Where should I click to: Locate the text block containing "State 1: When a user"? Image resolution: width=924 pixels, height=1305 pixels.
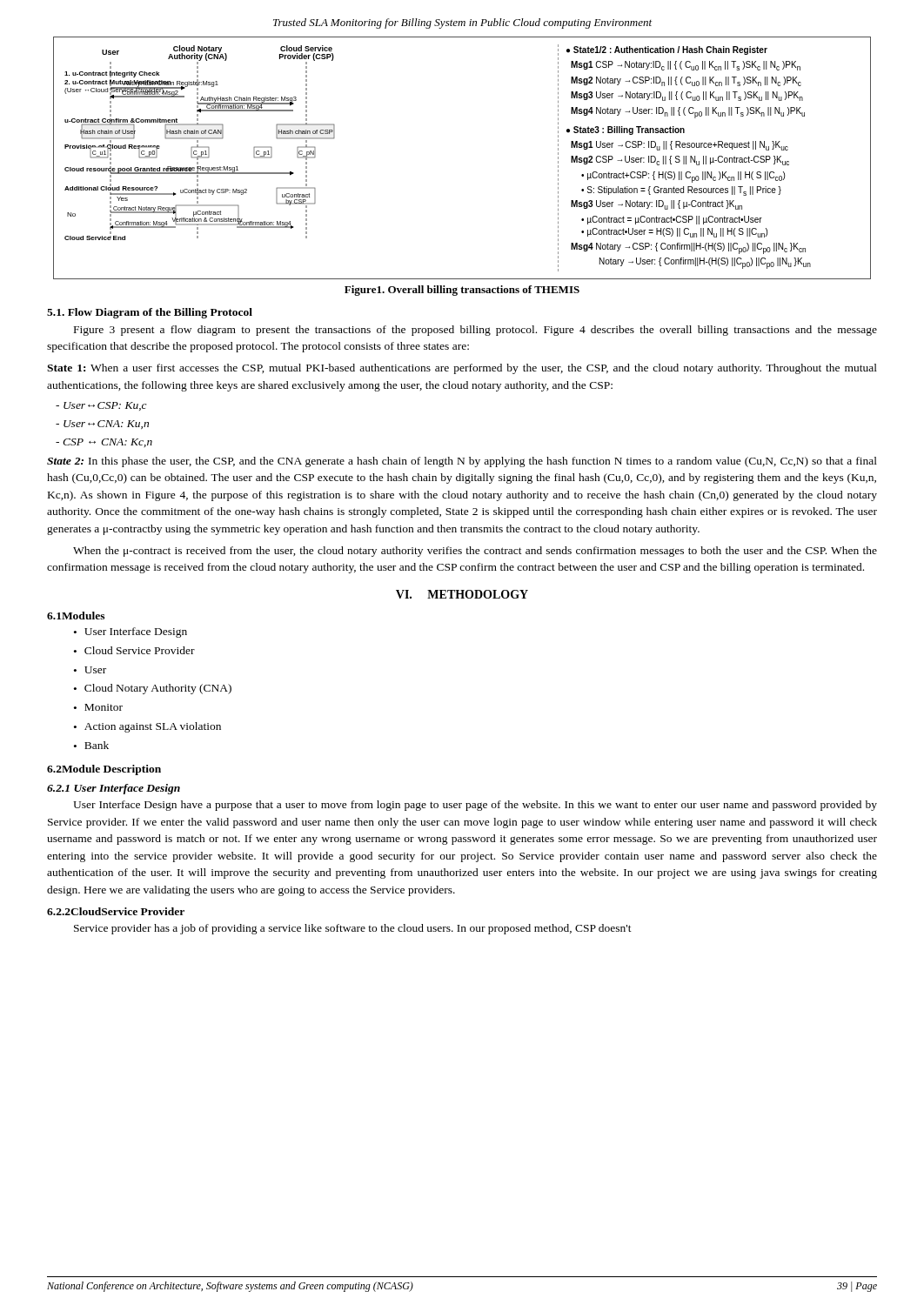pyautogui.click(x=462, y=376)
